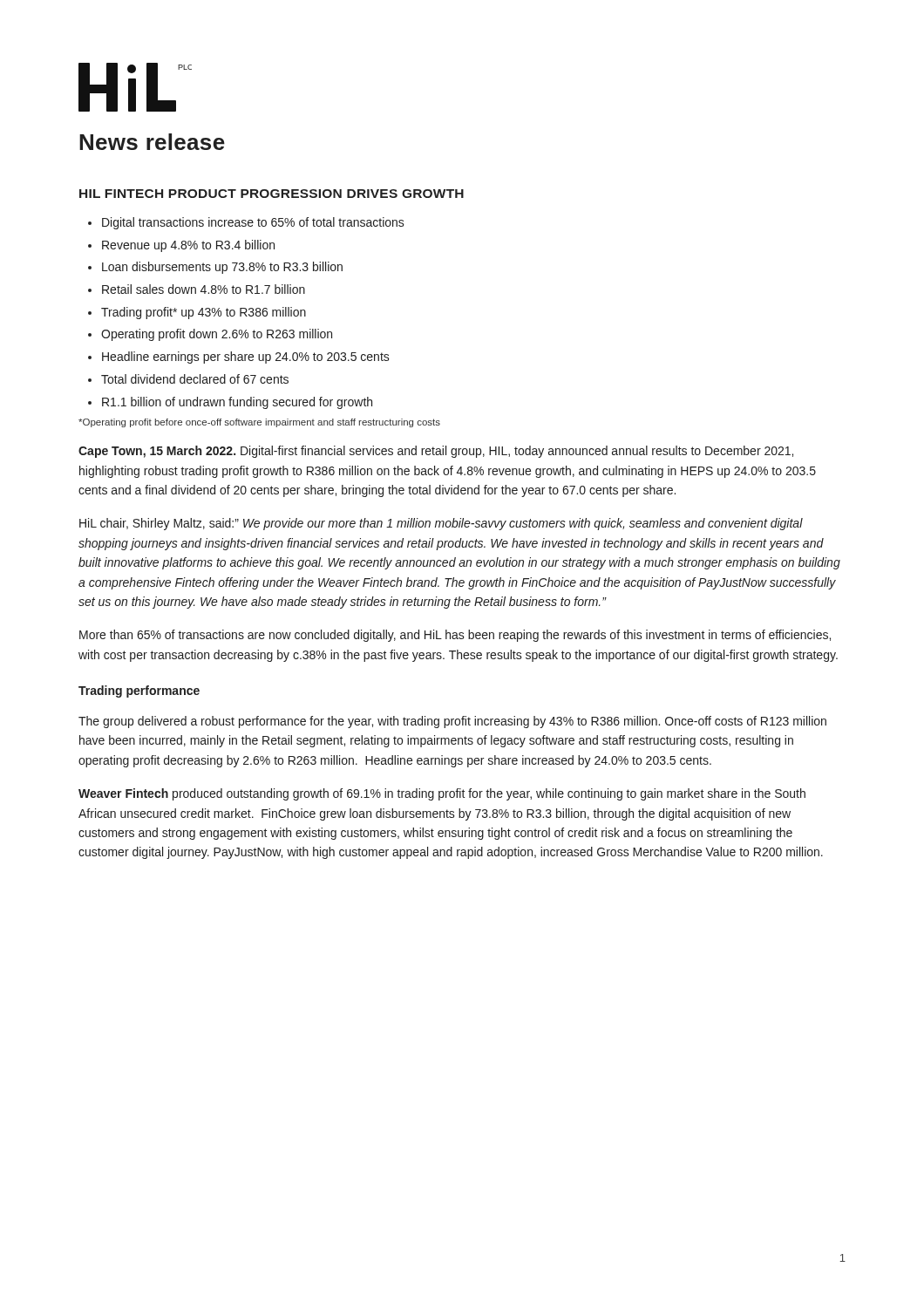Select the passage starting "HIL FINTECH PRODUCT PROGRESSION DRIVES"
This screenshot has height=1308, width=924.
[x=271, y=193]
